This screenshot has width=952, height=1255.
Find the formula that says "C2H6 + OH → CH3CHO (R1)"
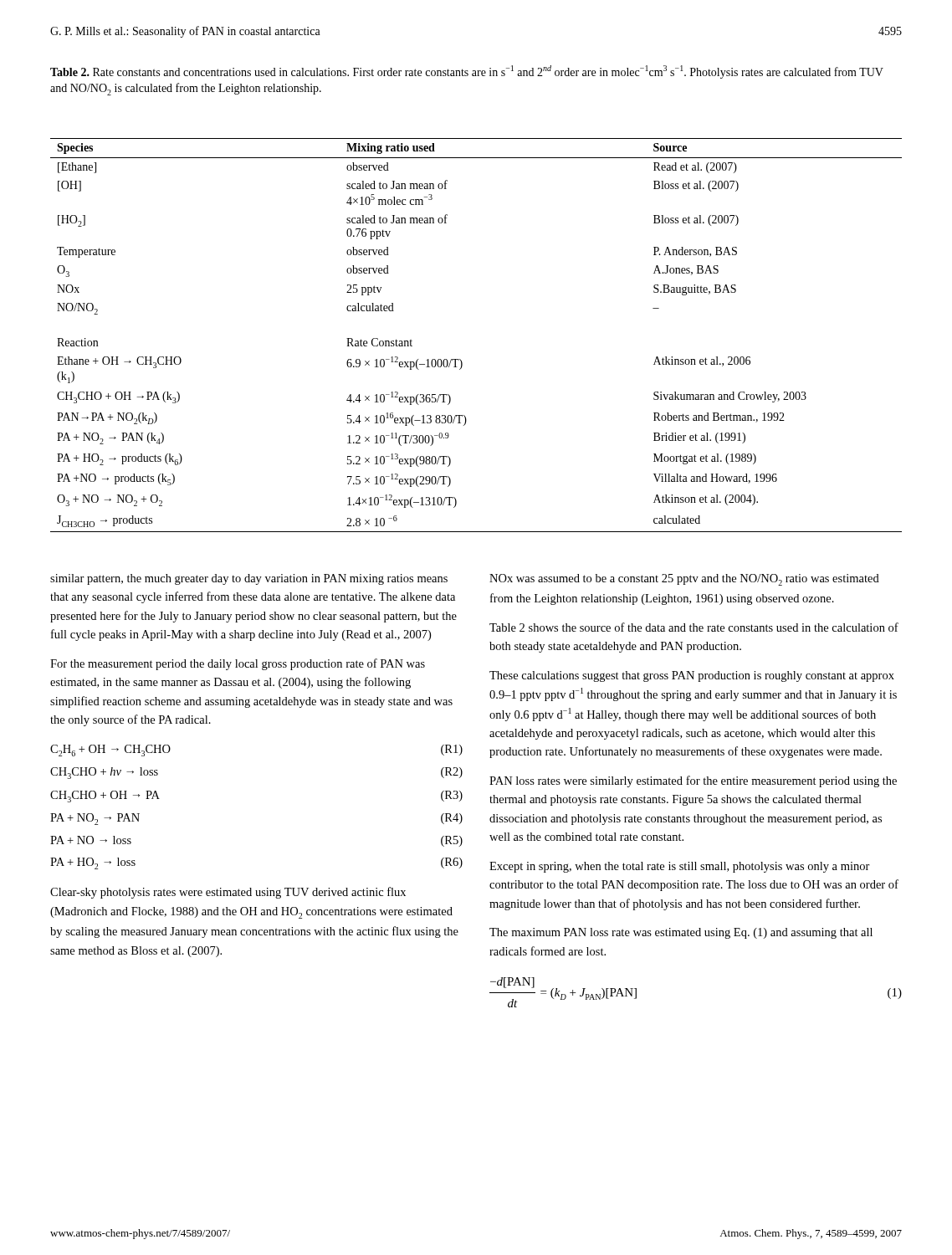97,750
